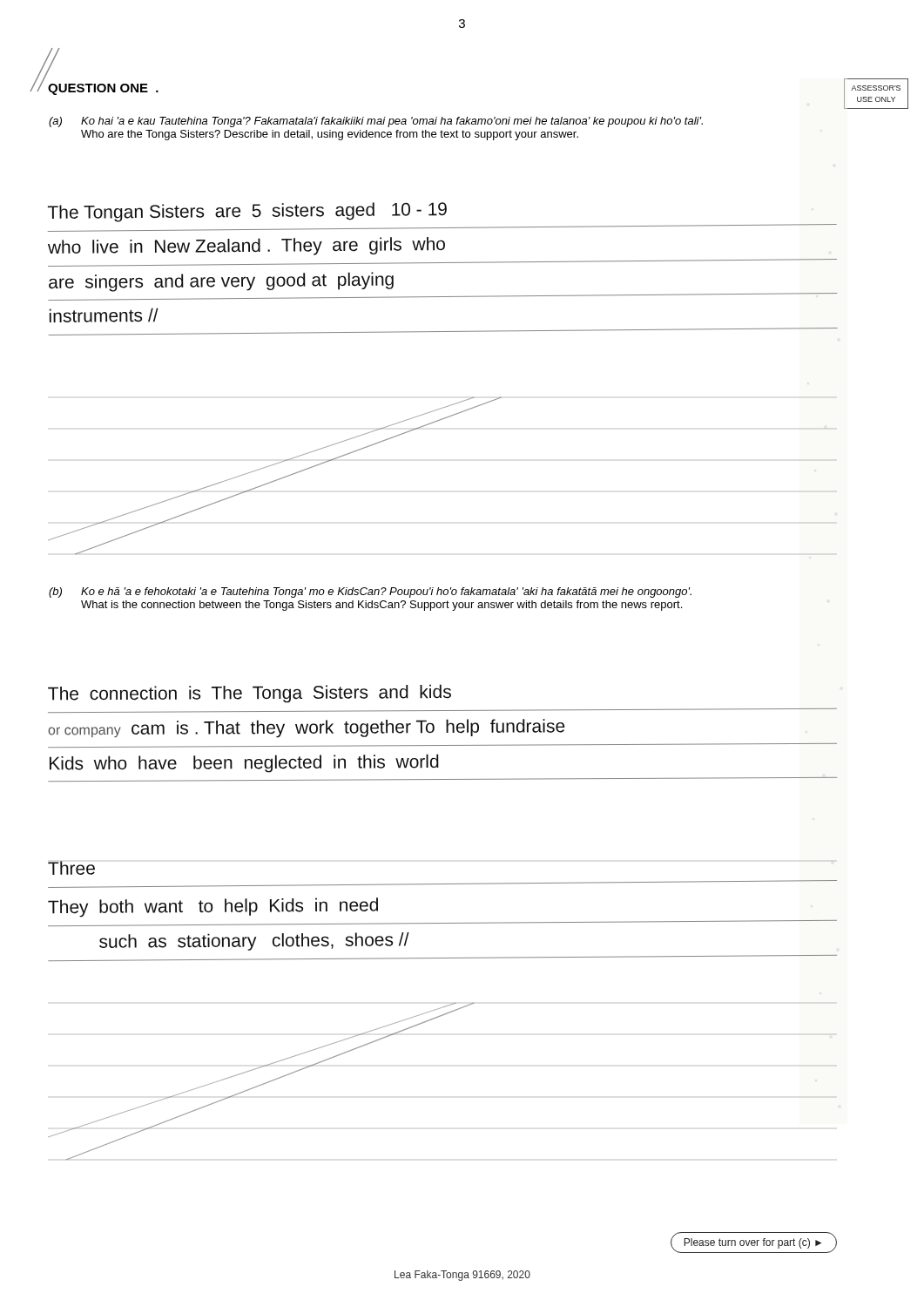Select the section header that reads "QUESTION ONE ."

103,88
